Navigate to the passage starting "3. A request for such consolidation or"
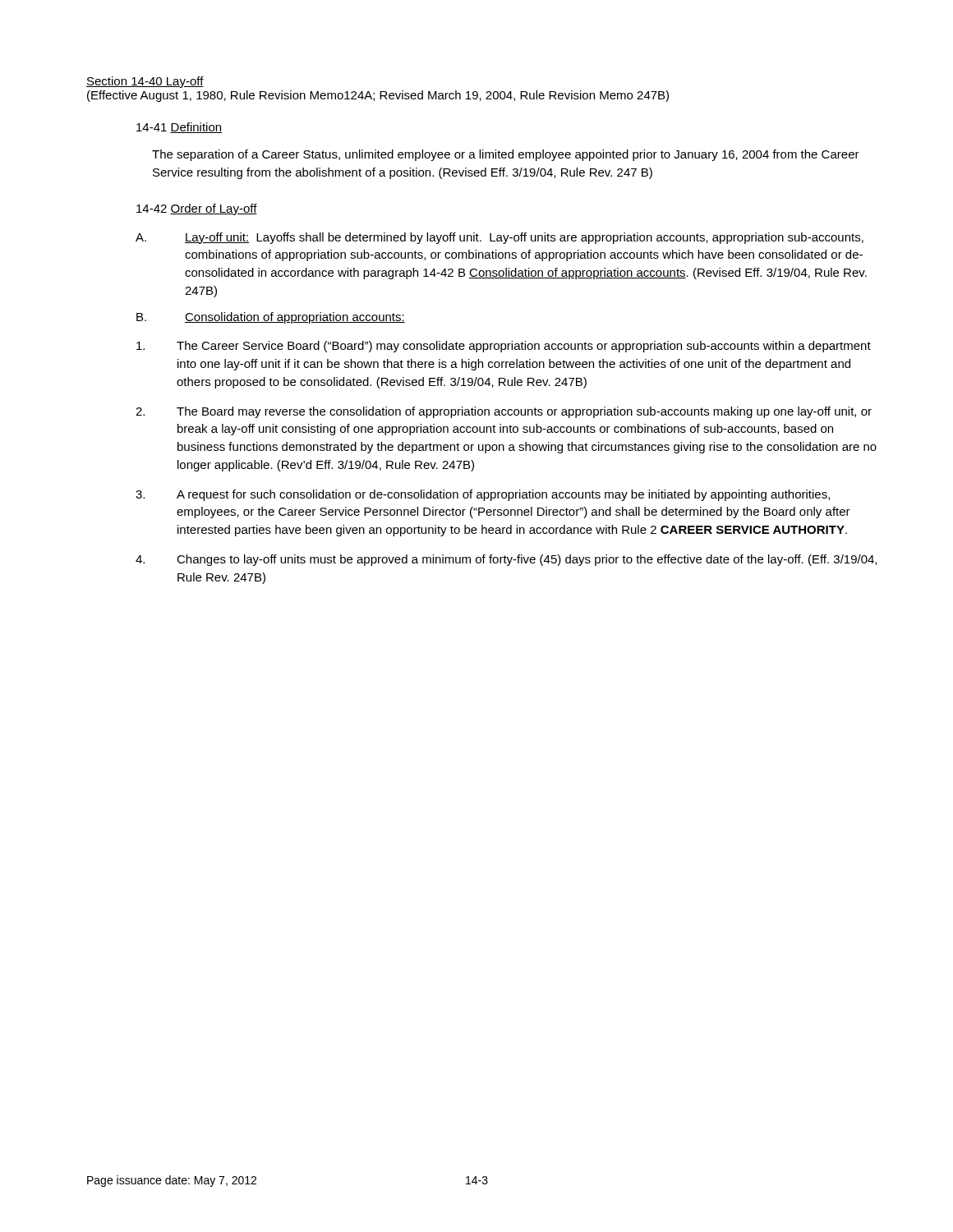 pyautogui.click(x=507, y=512)
